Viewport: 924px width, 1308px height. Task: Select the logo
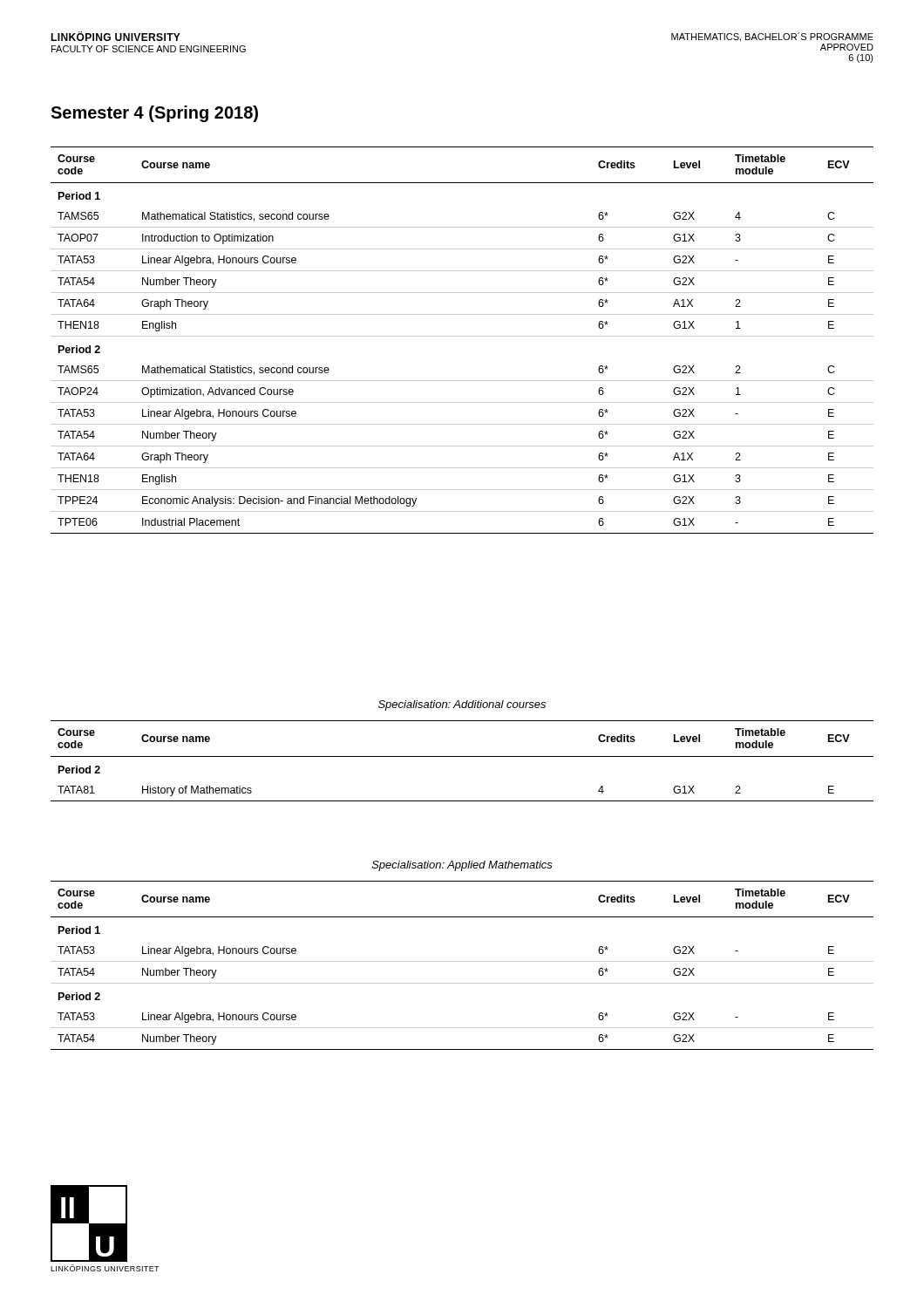105,1229
